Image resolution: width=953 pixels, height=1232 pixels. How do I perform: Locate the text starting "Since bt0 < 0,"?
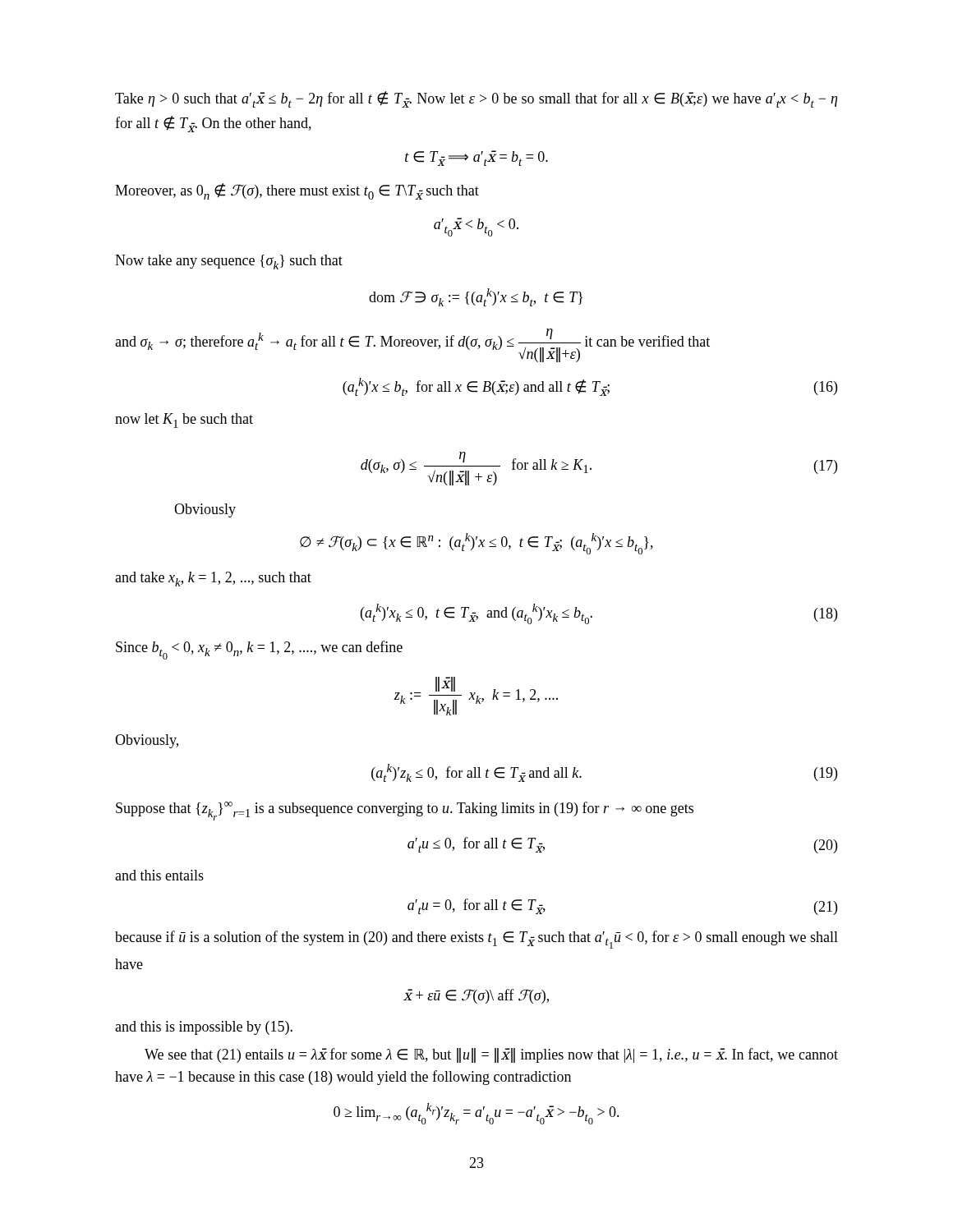point(259,650)
